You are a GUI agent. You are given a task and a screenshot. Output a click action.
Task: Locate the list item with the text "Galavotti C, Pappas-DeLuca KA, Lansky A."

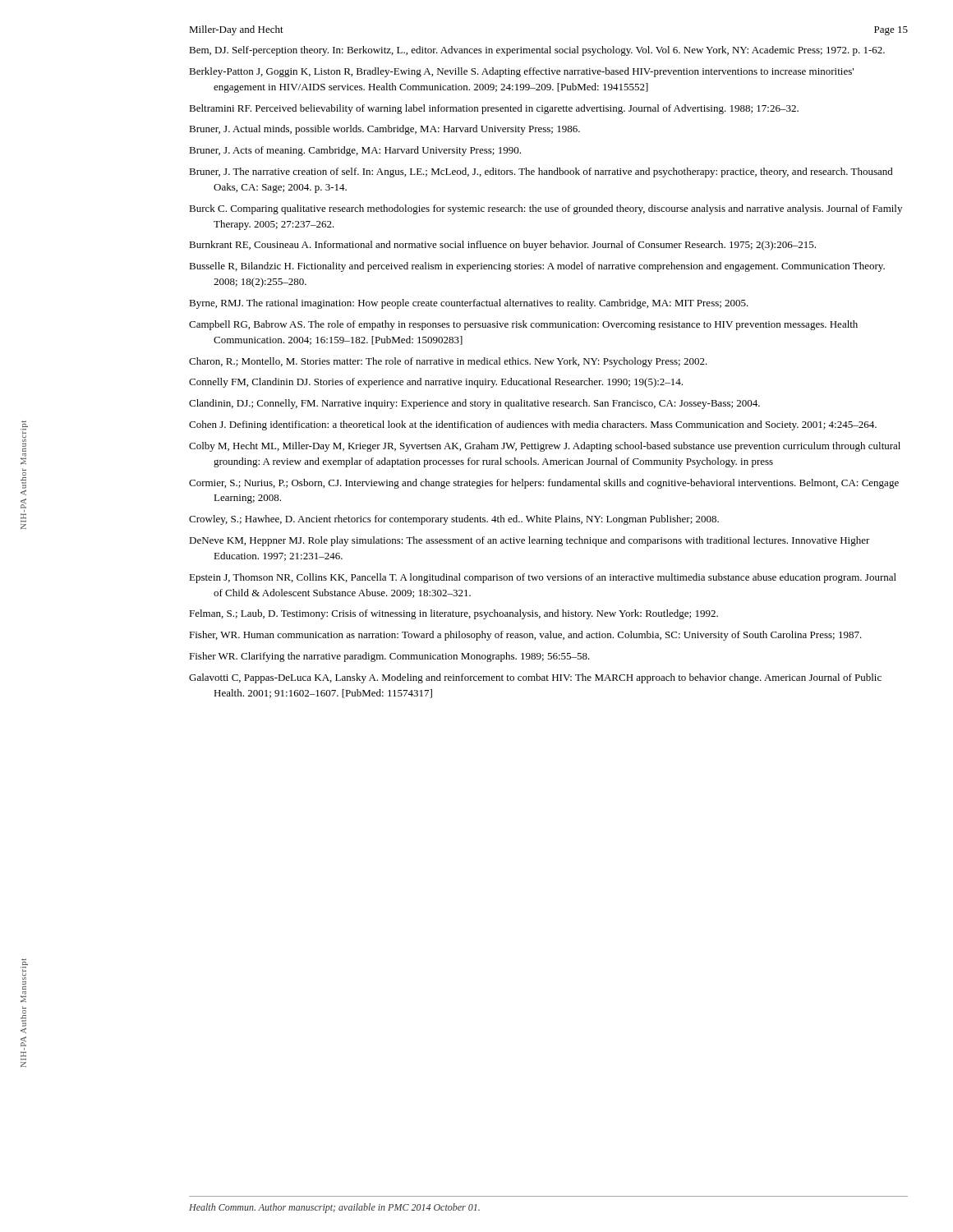535,685
